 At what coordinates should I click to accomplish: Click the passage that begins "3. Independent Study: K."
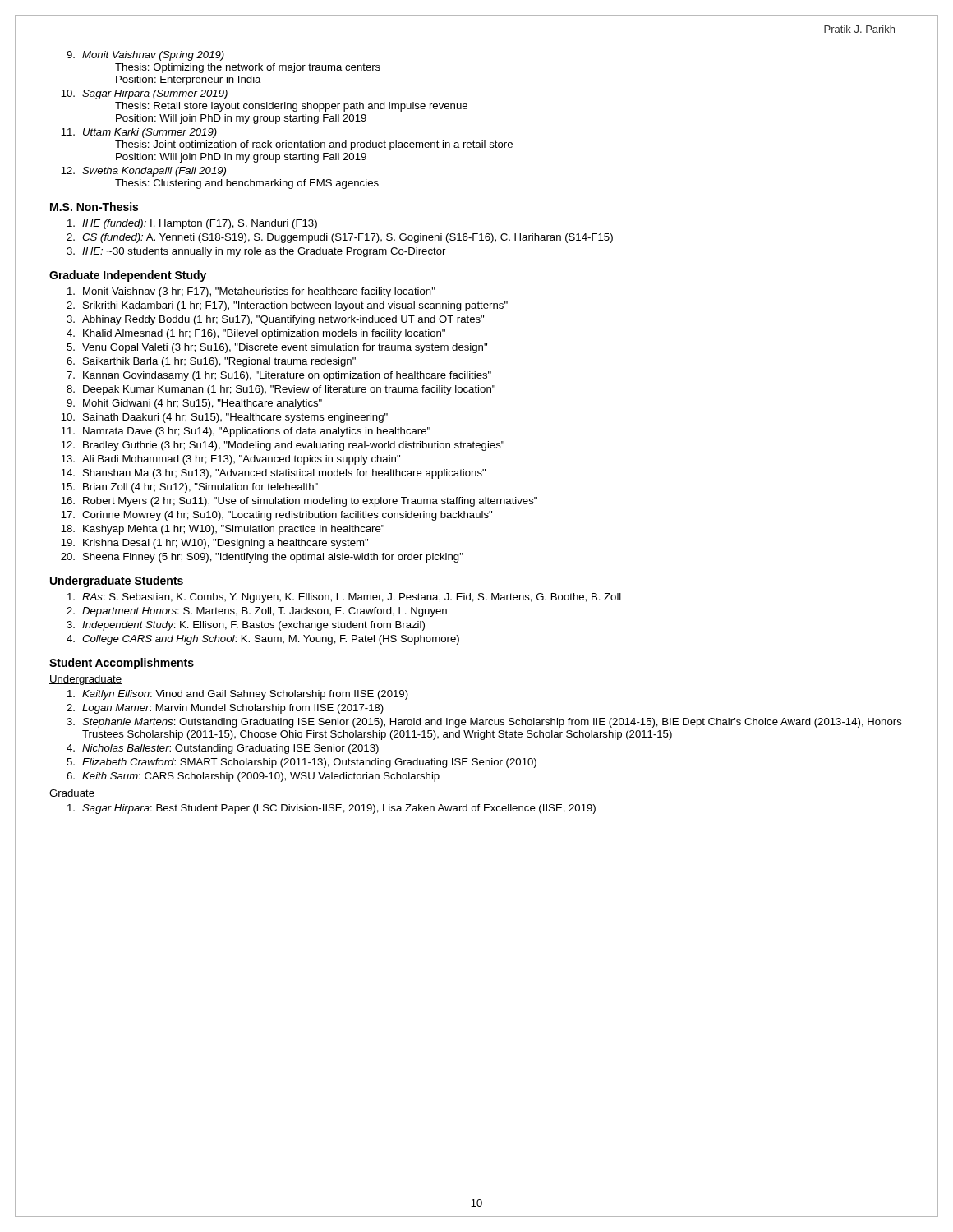(246, 626)
